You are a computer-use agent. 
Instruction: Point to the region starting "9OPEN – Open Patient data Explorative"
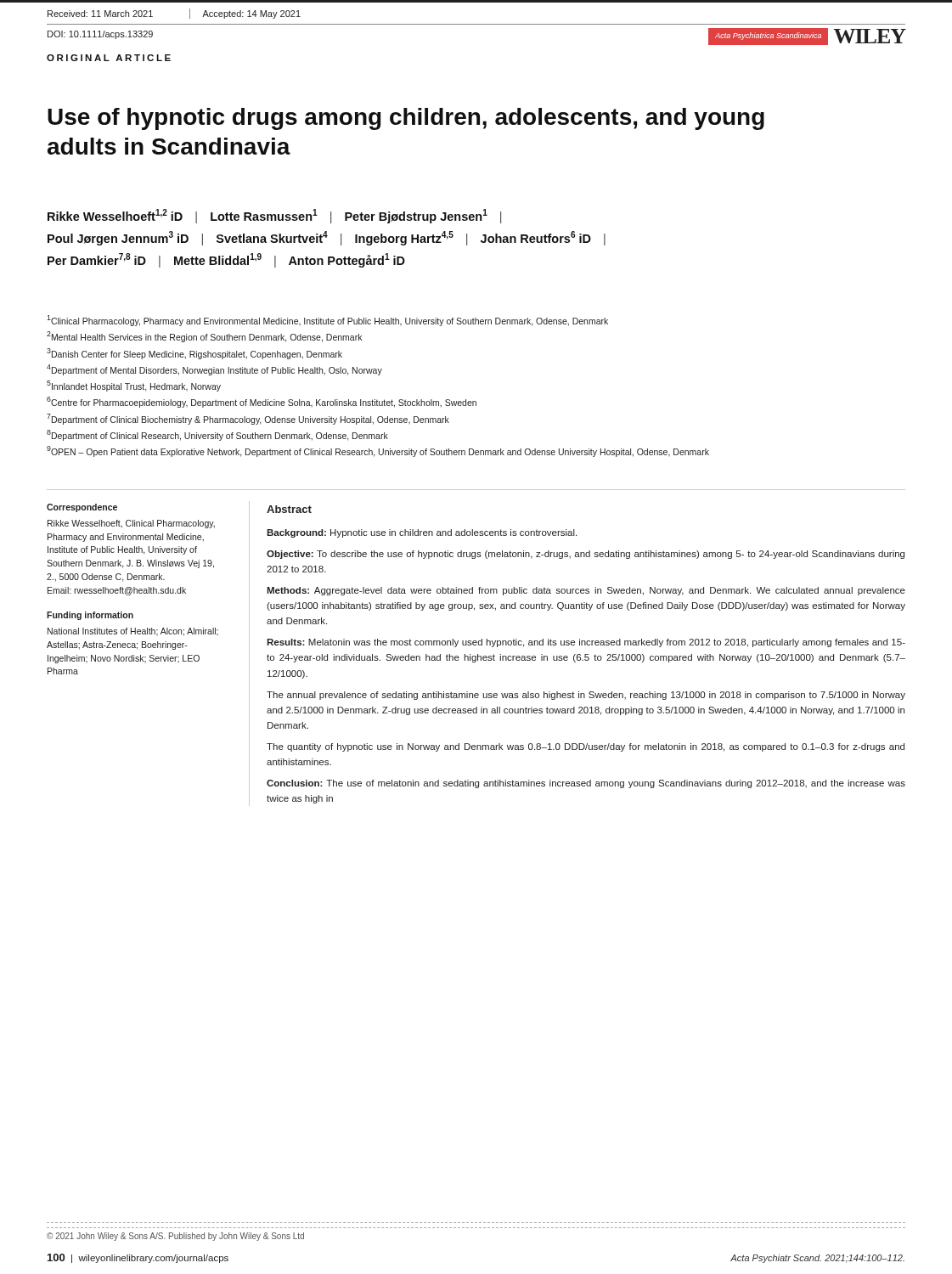coord(378,450)
